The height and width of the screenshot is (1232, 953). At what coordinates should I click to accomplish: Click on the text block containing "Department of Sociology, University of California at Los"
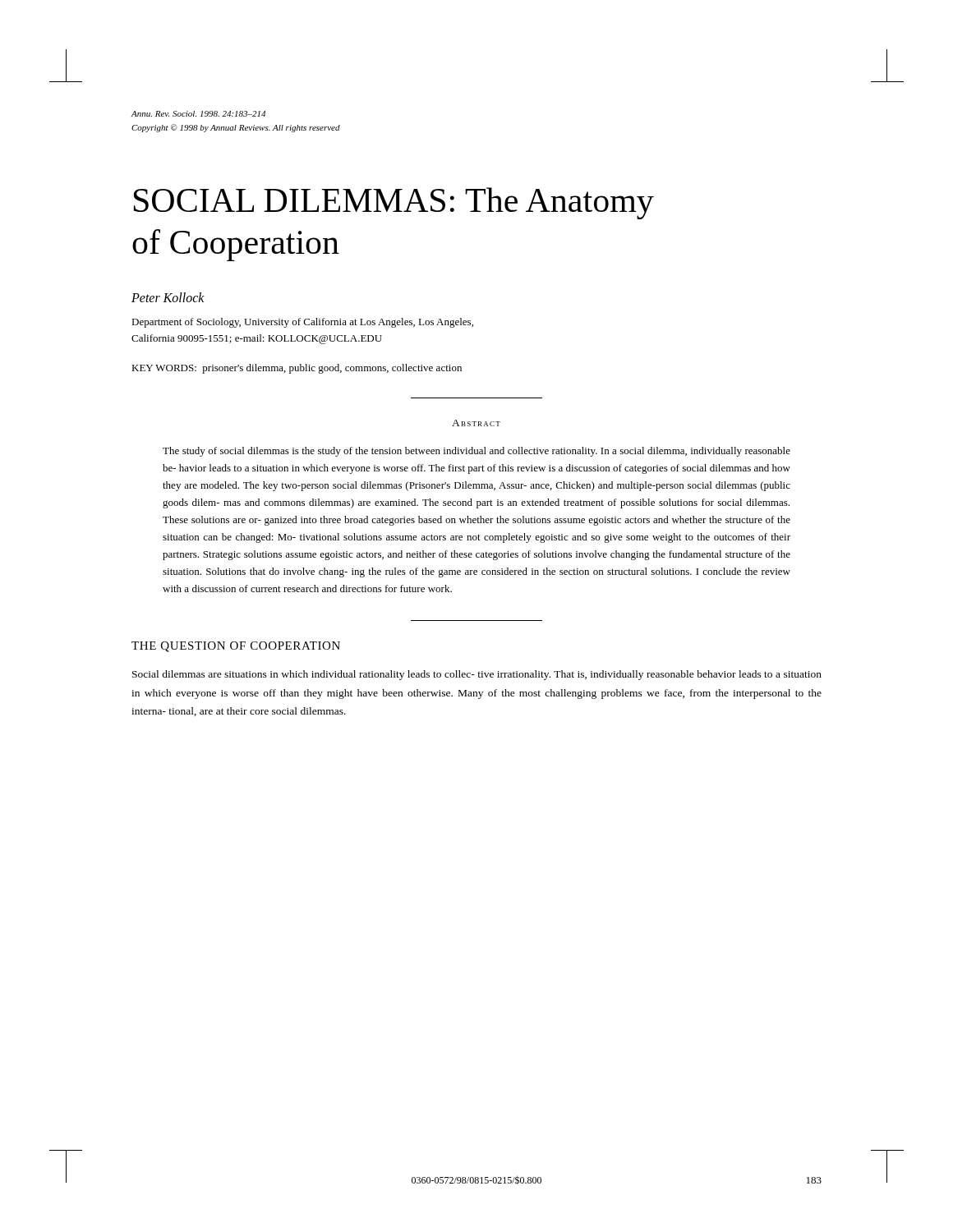(x=303, y=329)
